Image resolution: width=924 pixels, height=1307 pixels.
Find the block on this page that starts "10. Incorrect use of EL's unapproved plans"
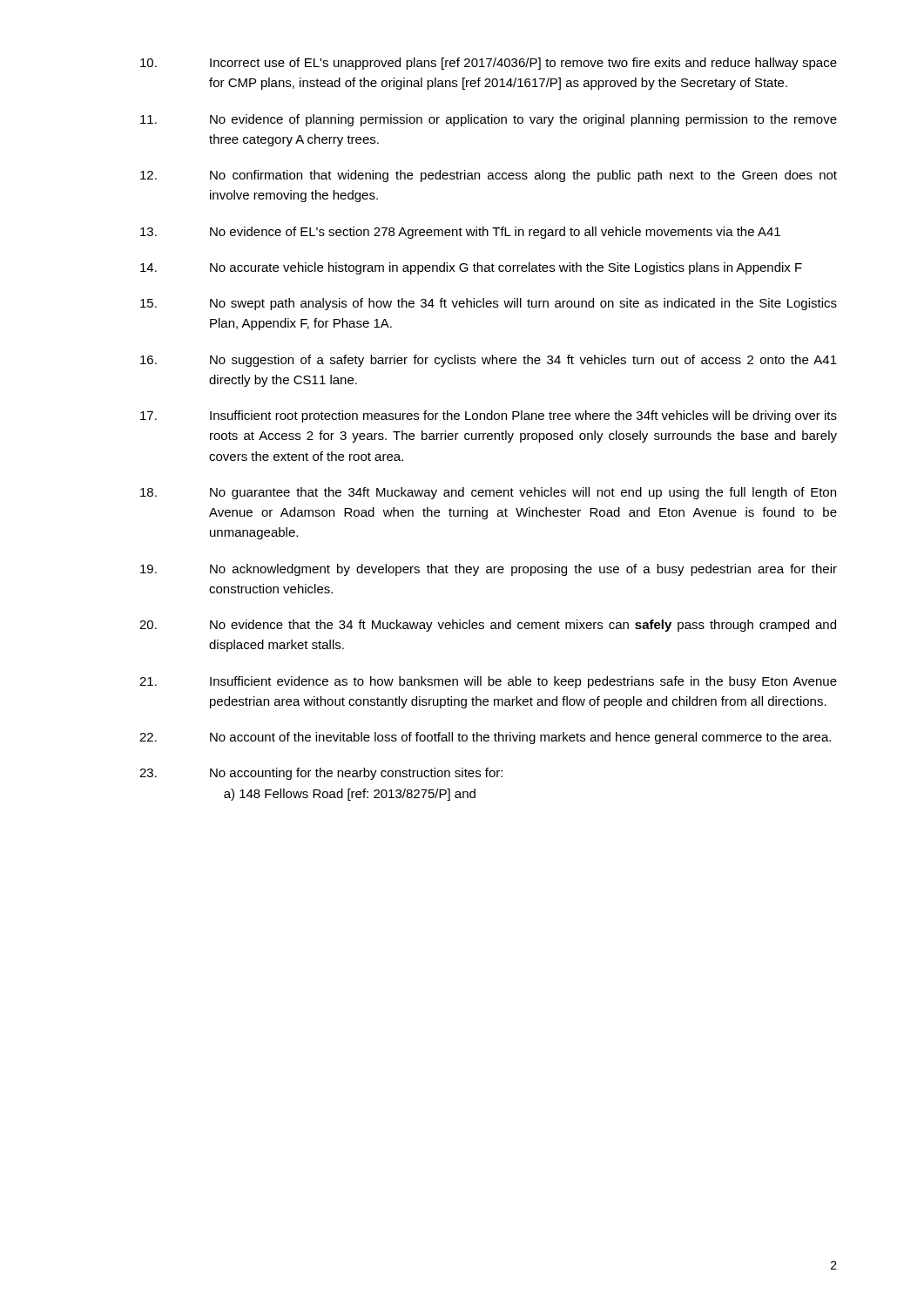pos(488,73)
